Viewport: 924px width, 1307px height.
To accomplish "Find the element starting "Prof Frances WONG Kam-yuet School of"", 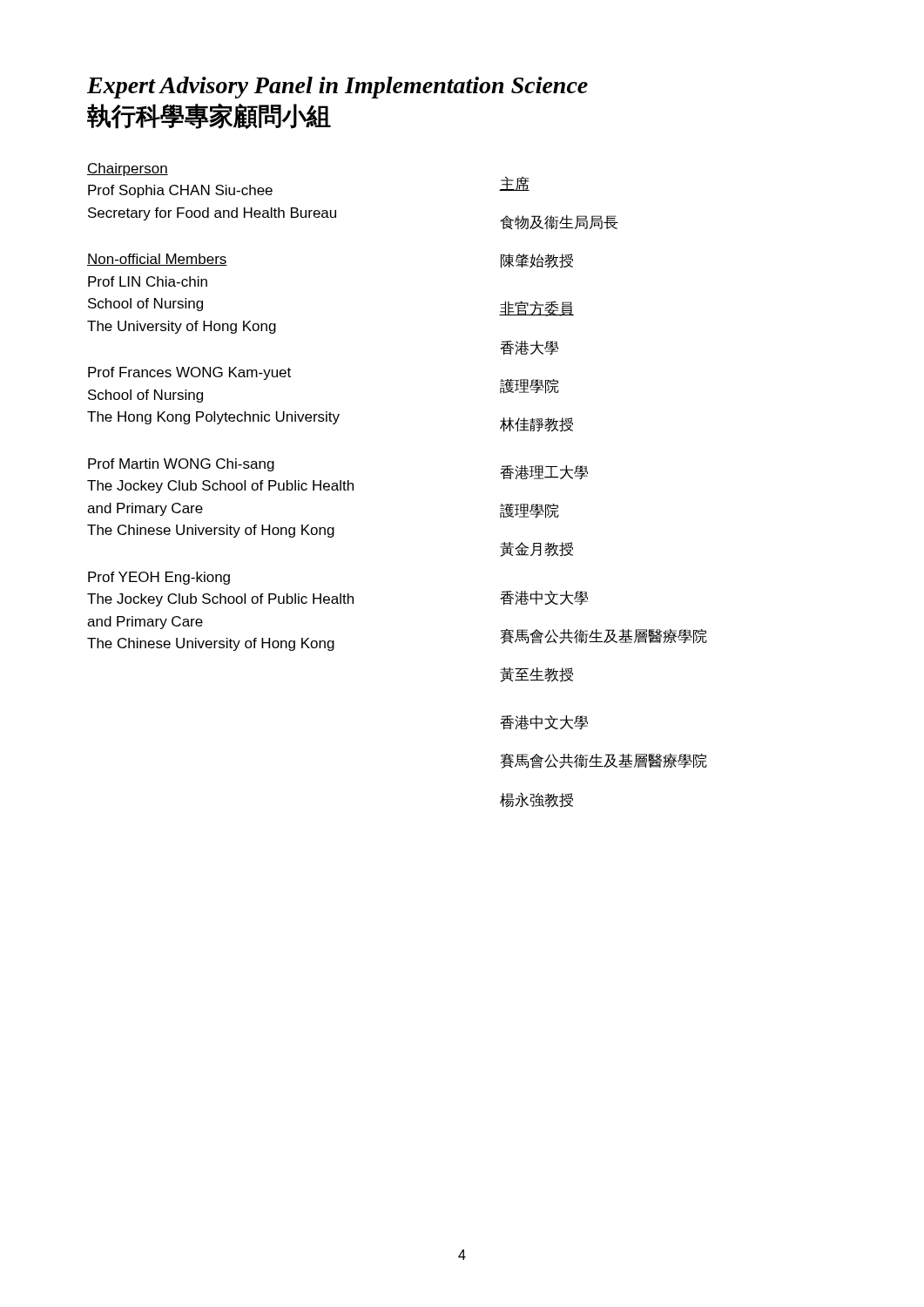I will [189, 373].
